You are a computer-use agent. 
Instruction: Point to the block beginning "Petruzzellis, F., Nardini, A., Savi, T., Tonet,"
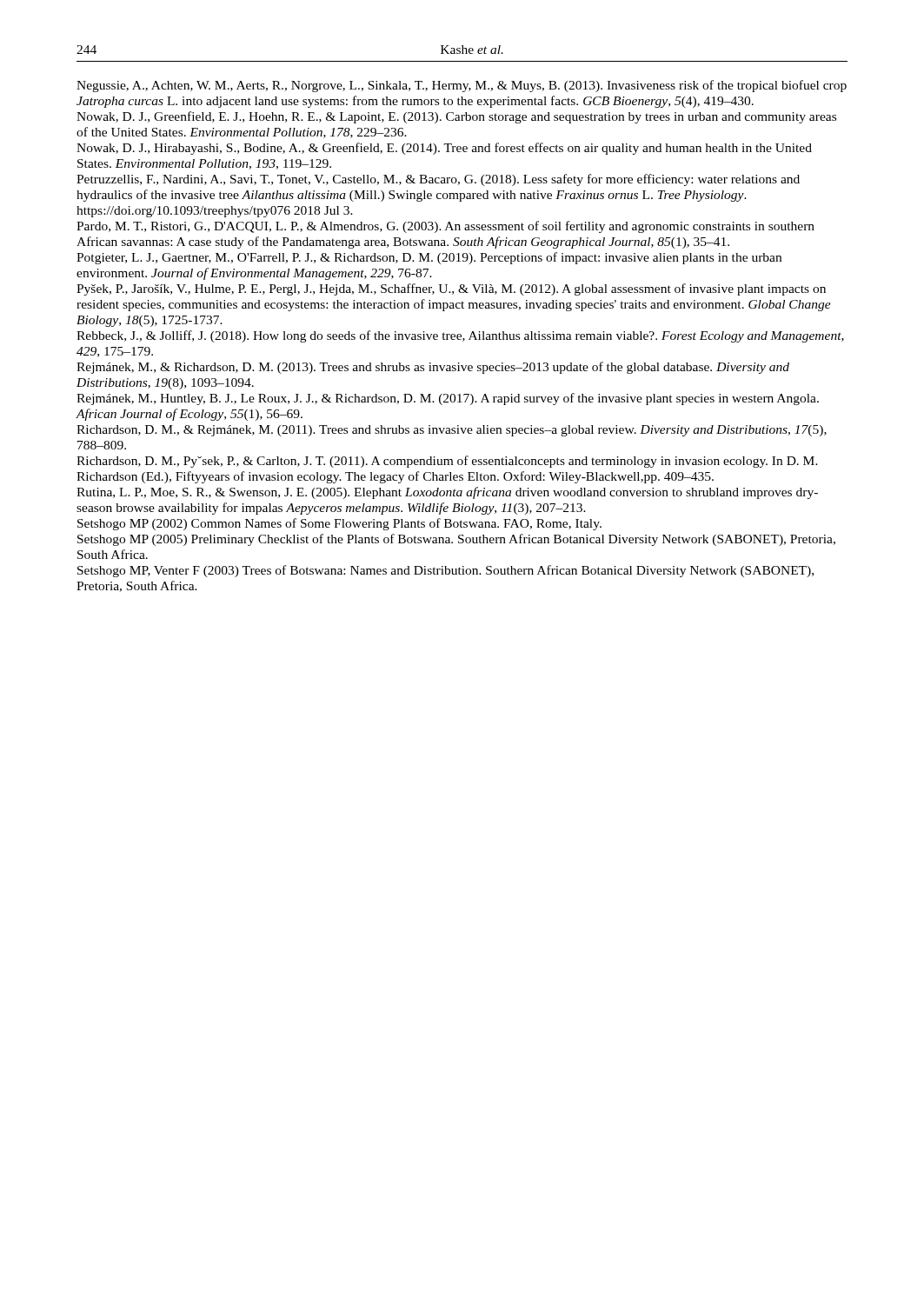click(438, 194)
